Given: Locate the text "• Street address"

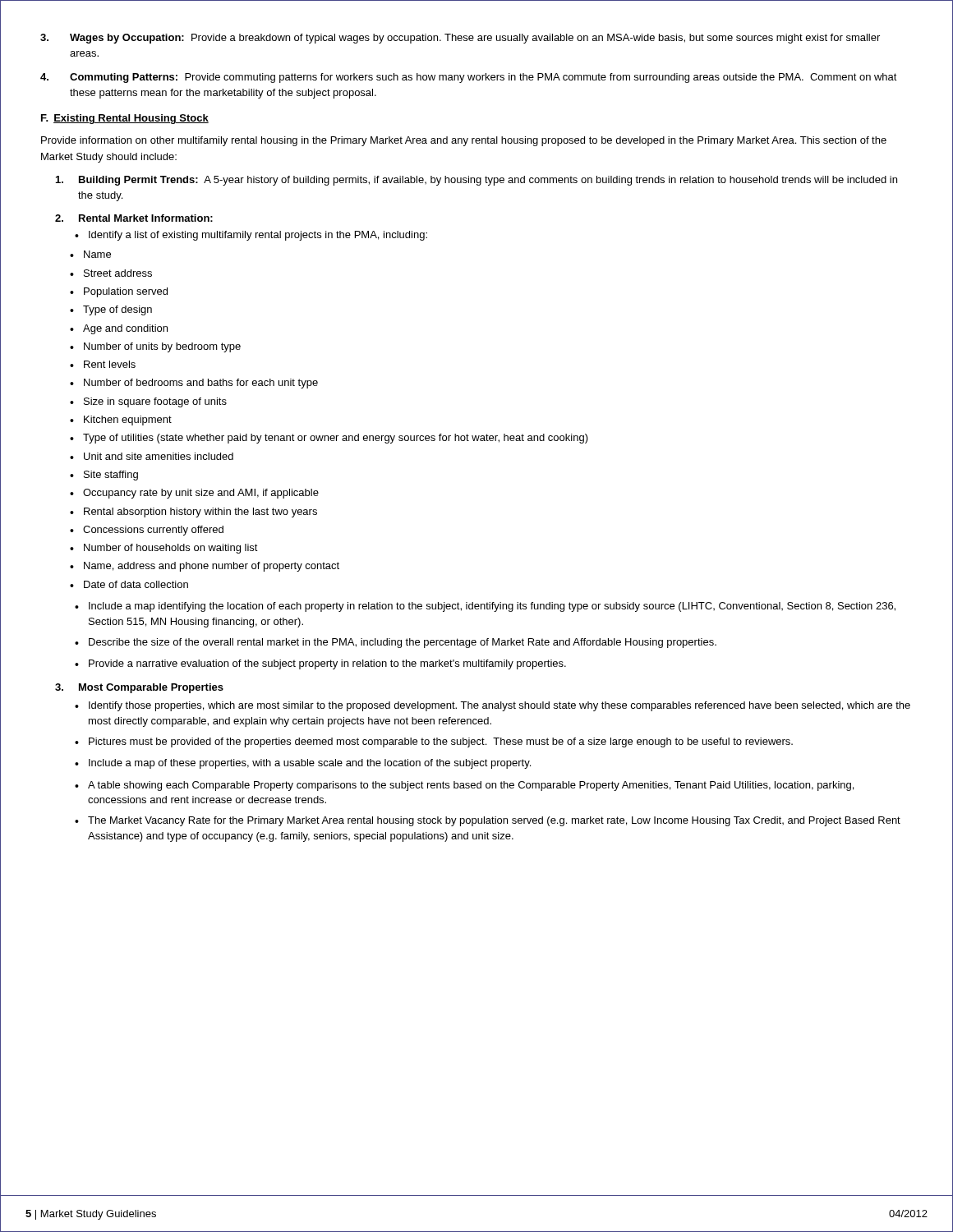Looking at the screenshot, I should pos(111,273).
